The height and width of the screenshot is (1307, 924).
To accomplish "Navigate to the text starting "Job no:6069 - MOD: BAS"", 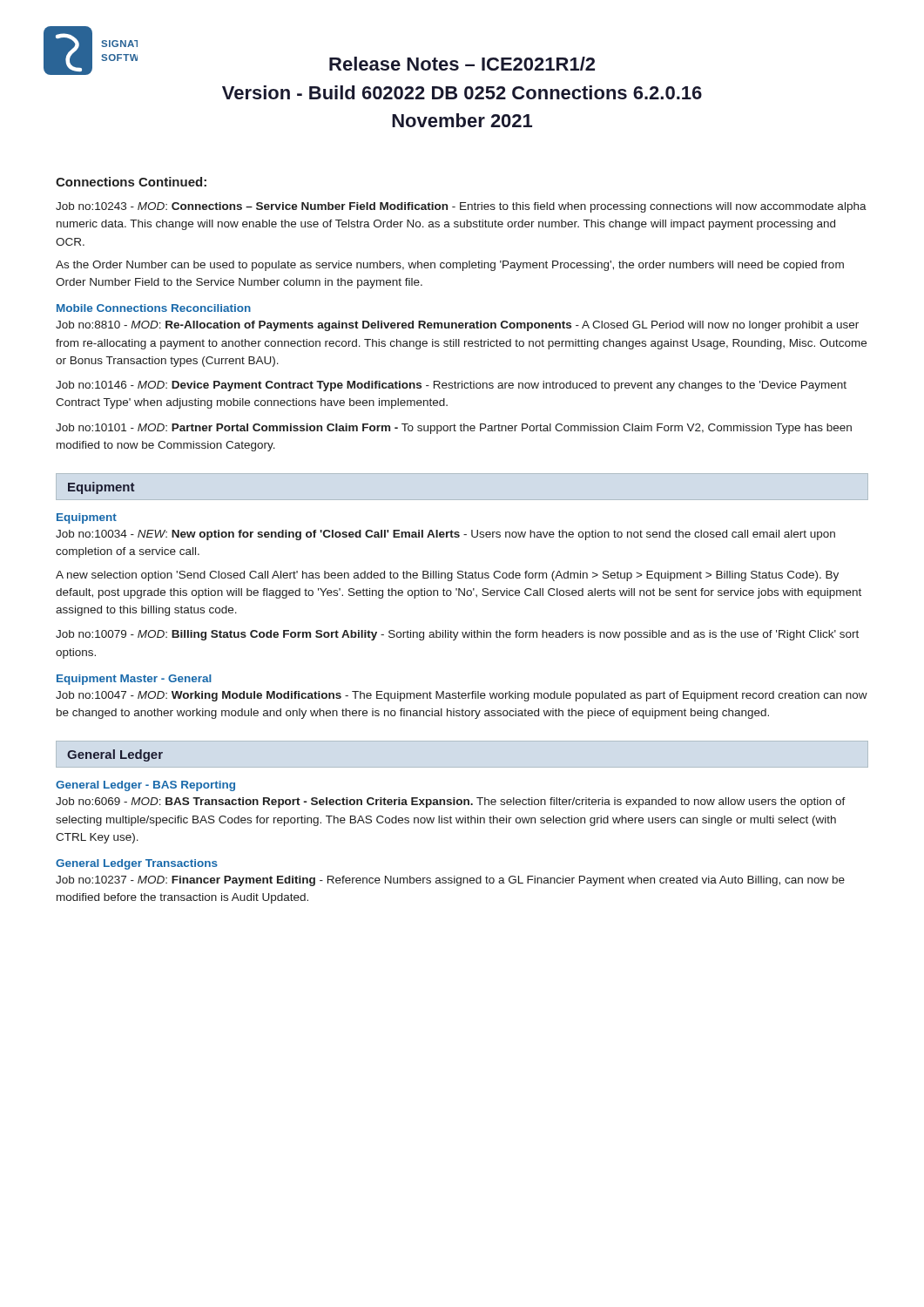I will pos(462,820).
